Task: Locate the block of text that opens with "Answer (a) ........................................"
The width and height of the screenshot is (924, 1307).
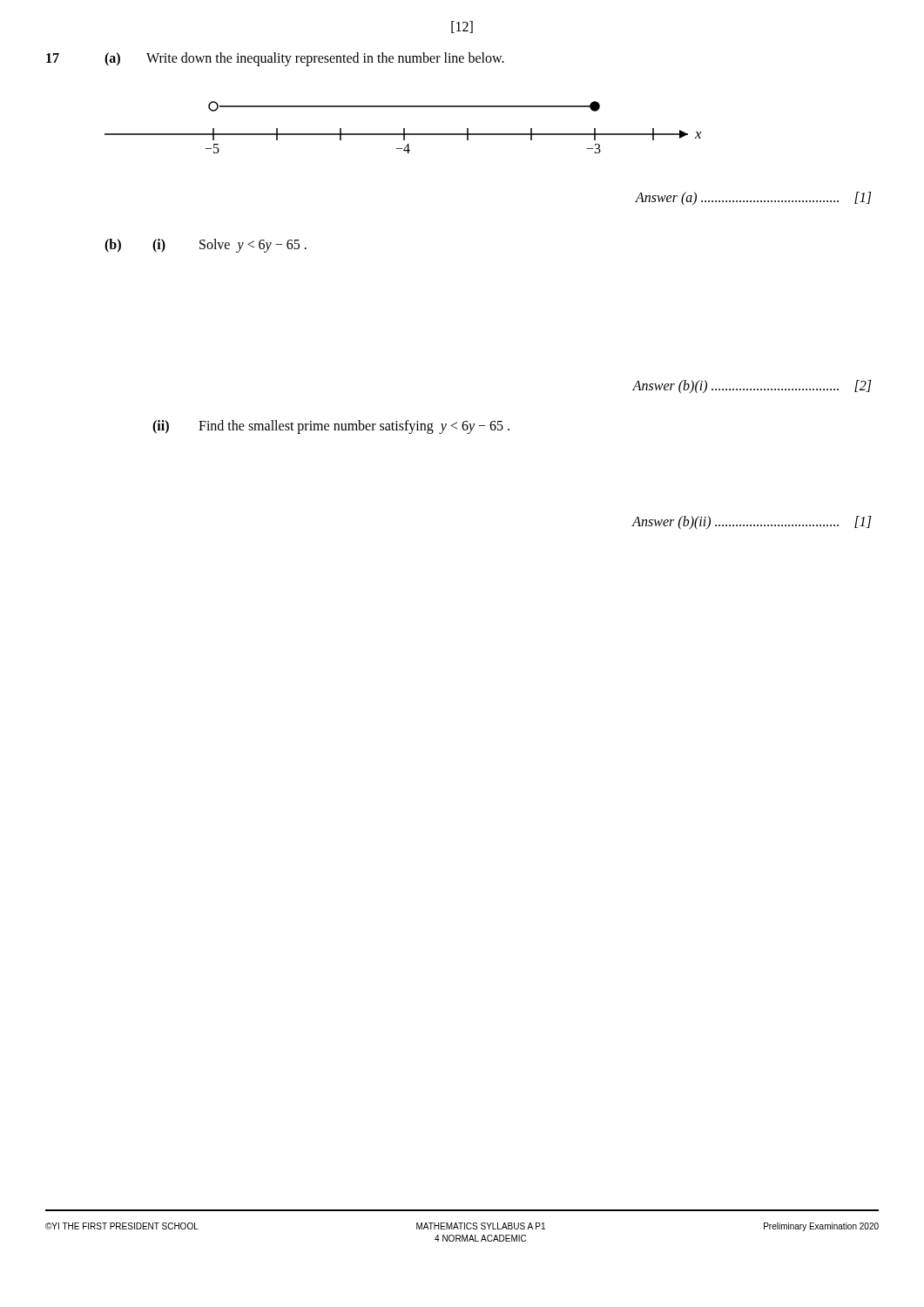Action: click(754, 197)
